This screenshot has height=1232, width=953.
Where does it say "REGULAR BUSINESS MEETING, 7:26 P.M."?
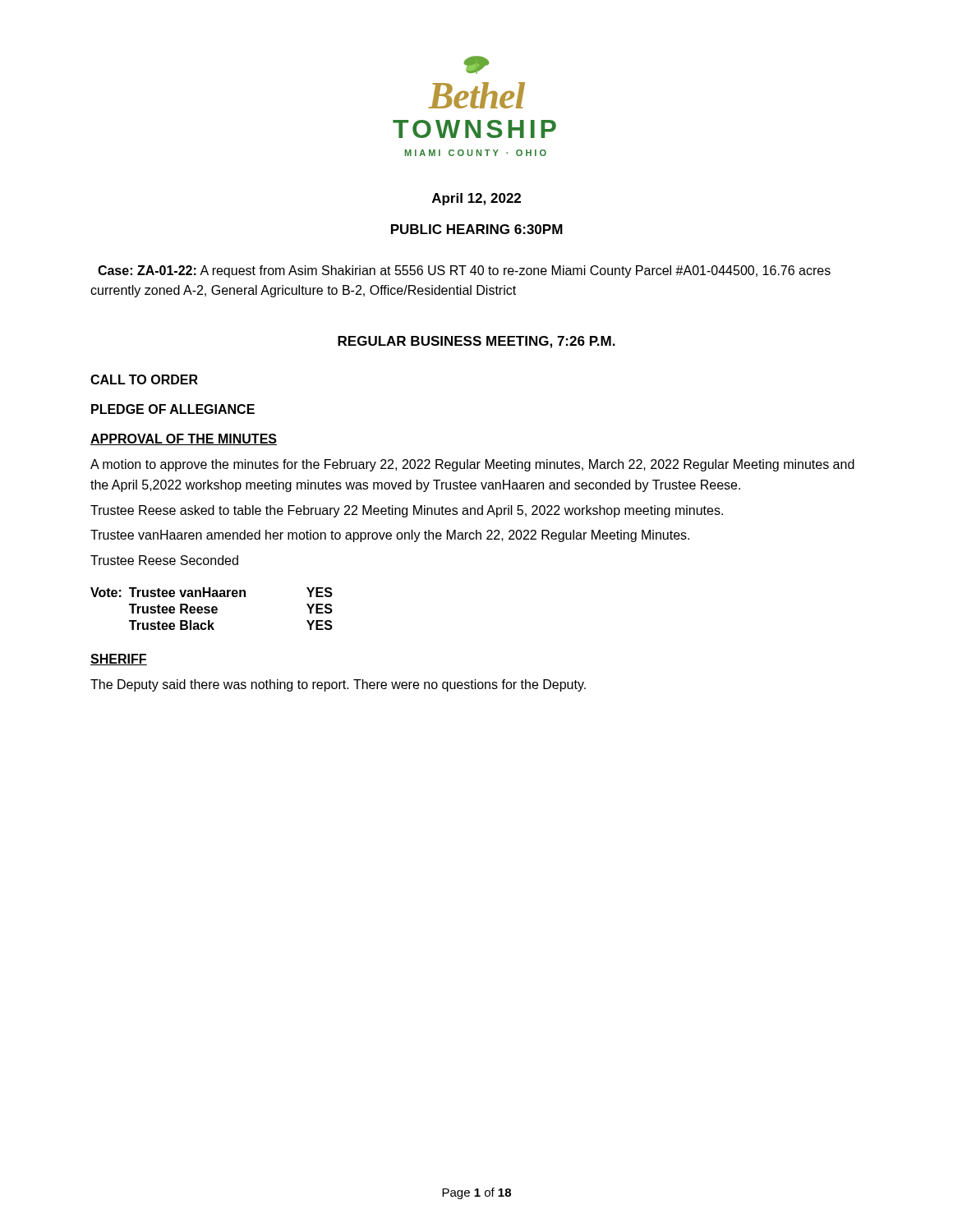(476, 341)
